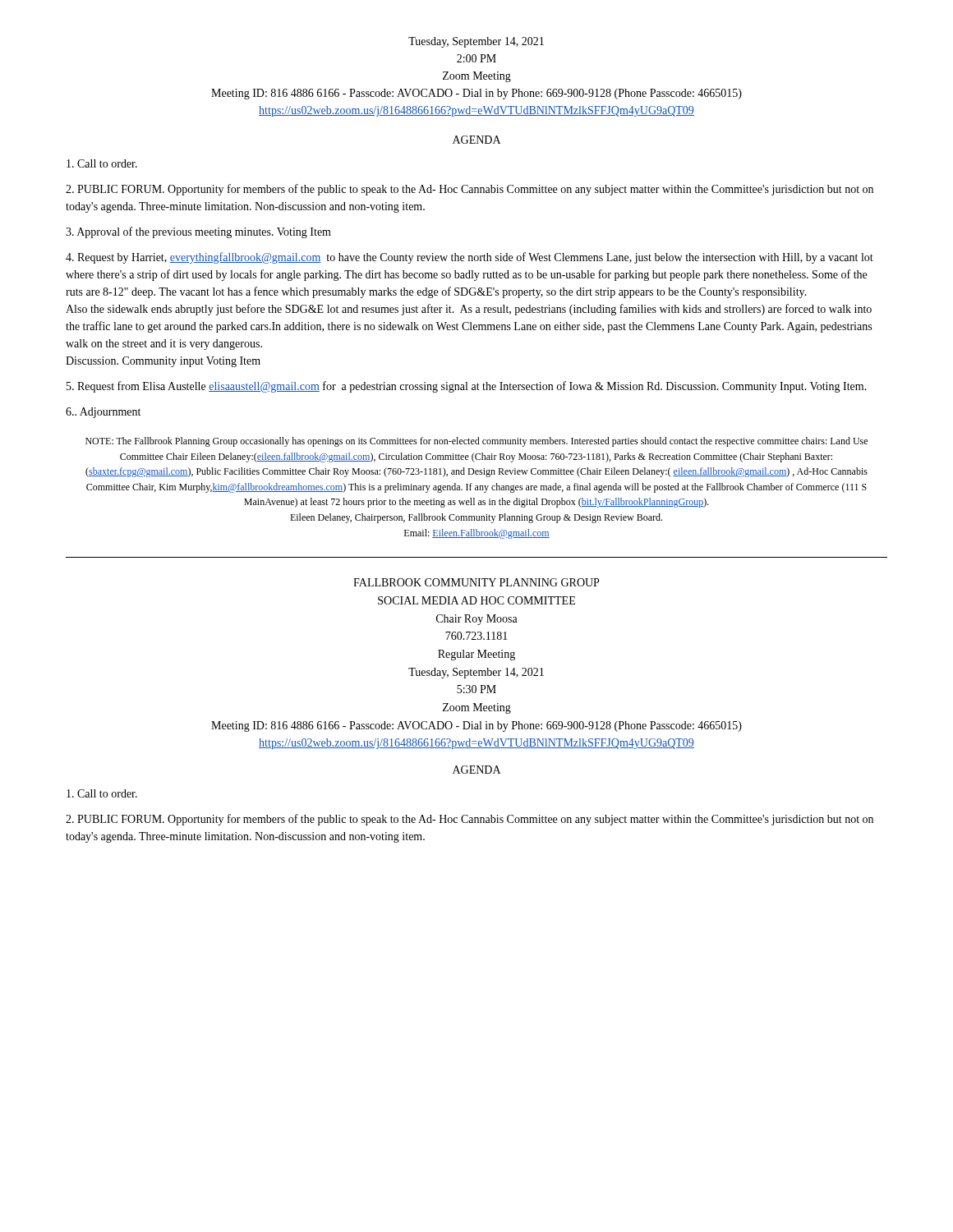The width and height of the screenshot is (953, 1232).
Task: Locate the section header that says "FALLBROOK COMMUNITY PLANNING GROUP SOCIAL MEDIA"
Action: click(x=476, y=663)
